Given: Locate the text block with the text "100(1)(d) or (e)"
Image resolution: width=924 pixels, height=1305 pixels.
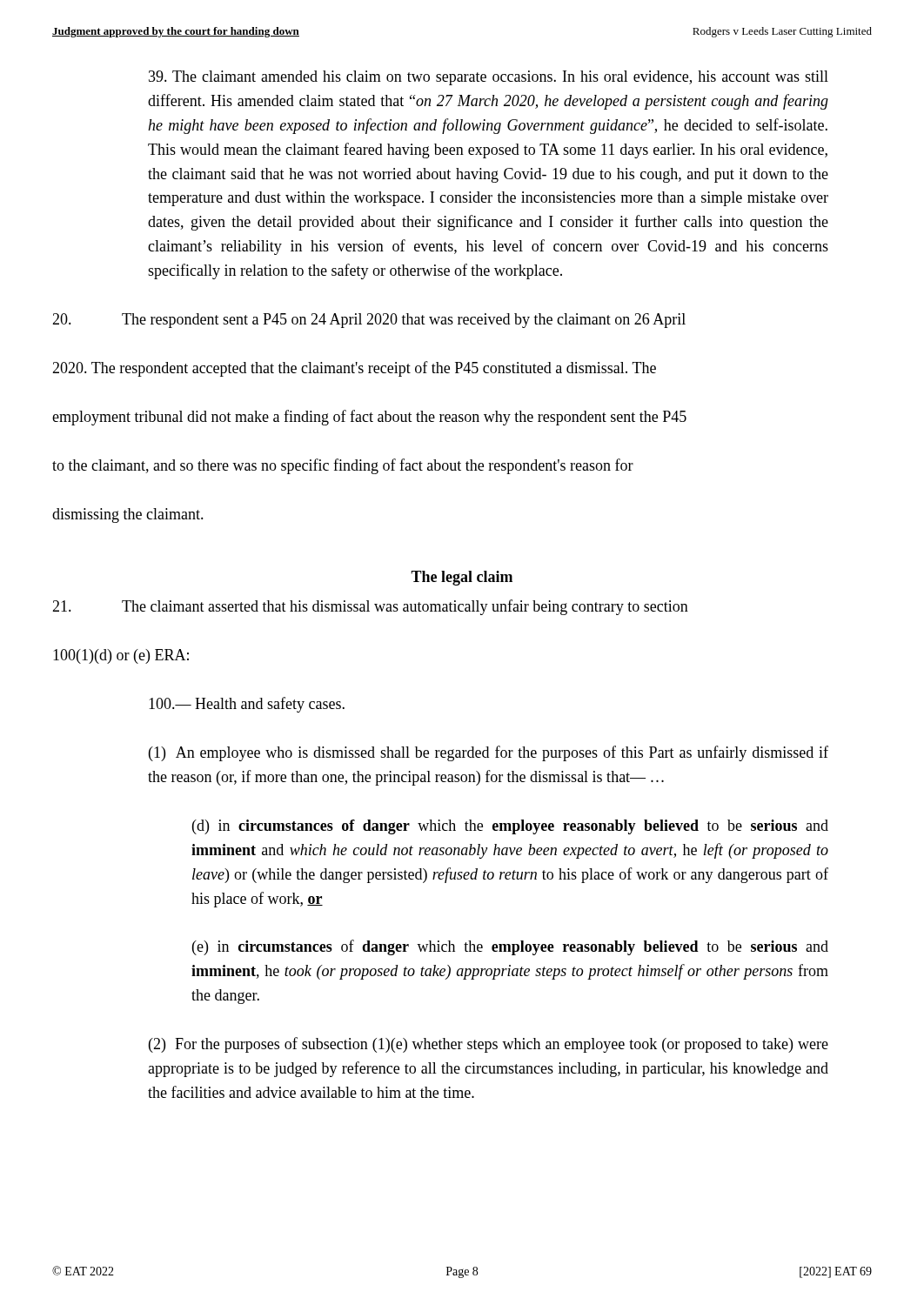Looking at the screenshot, I should click(121, 655).
